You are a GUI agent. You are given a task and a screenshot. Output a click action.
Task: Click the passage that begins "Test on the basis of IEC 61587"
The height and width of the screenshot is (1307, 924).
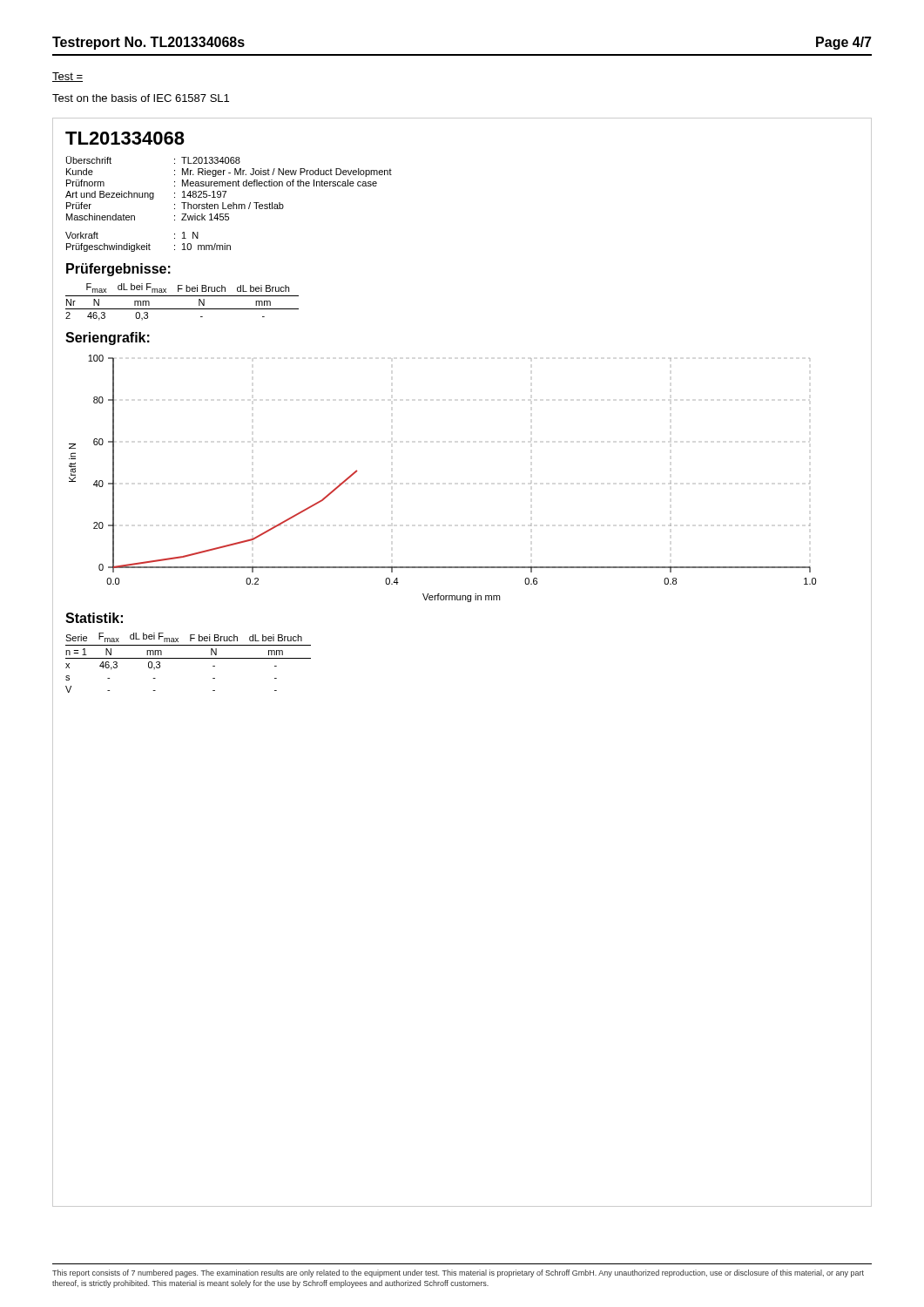tap(141, 98)
